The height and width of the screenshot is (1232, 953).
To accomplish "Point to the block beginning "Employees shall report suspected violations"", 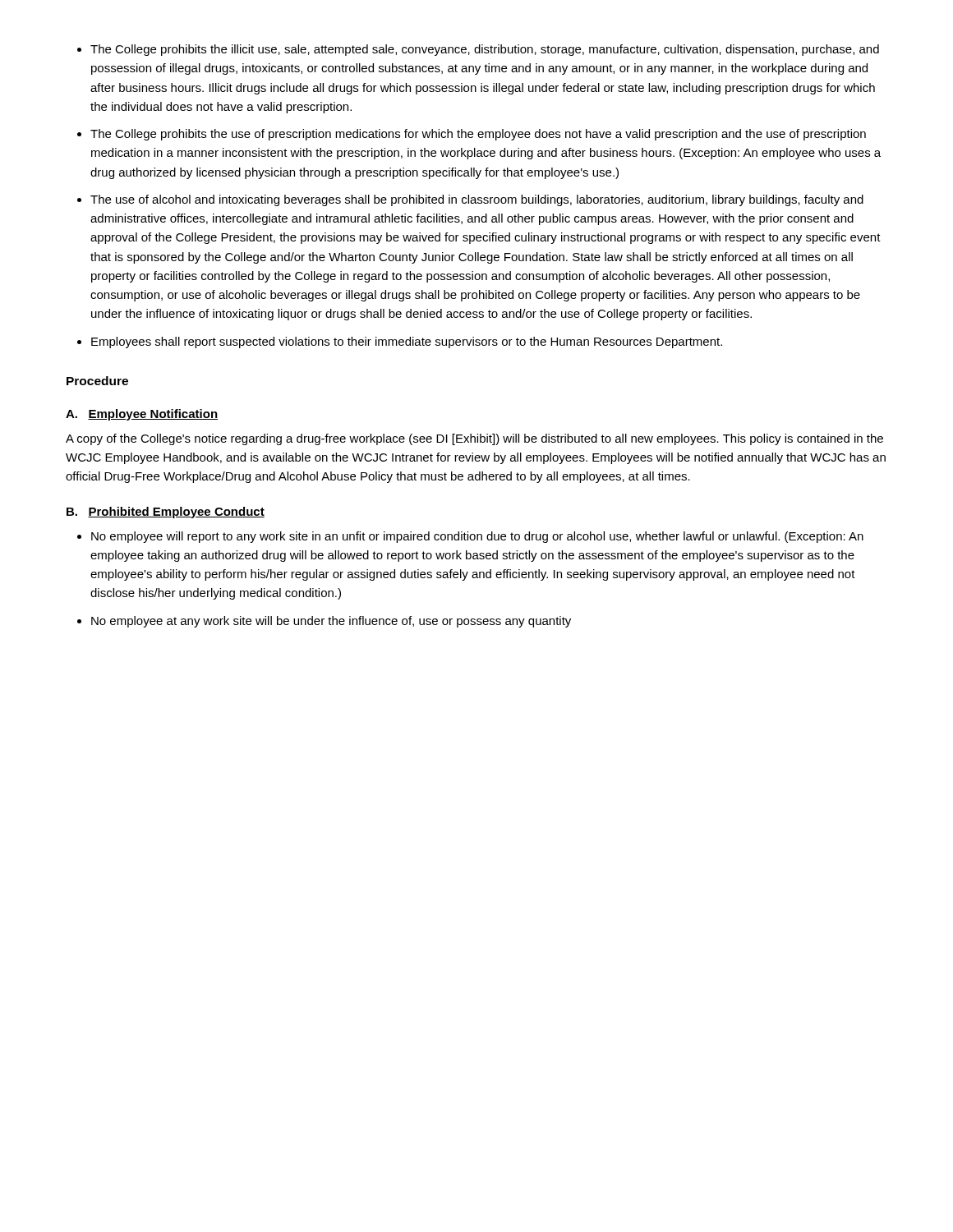I will [489, 341].
